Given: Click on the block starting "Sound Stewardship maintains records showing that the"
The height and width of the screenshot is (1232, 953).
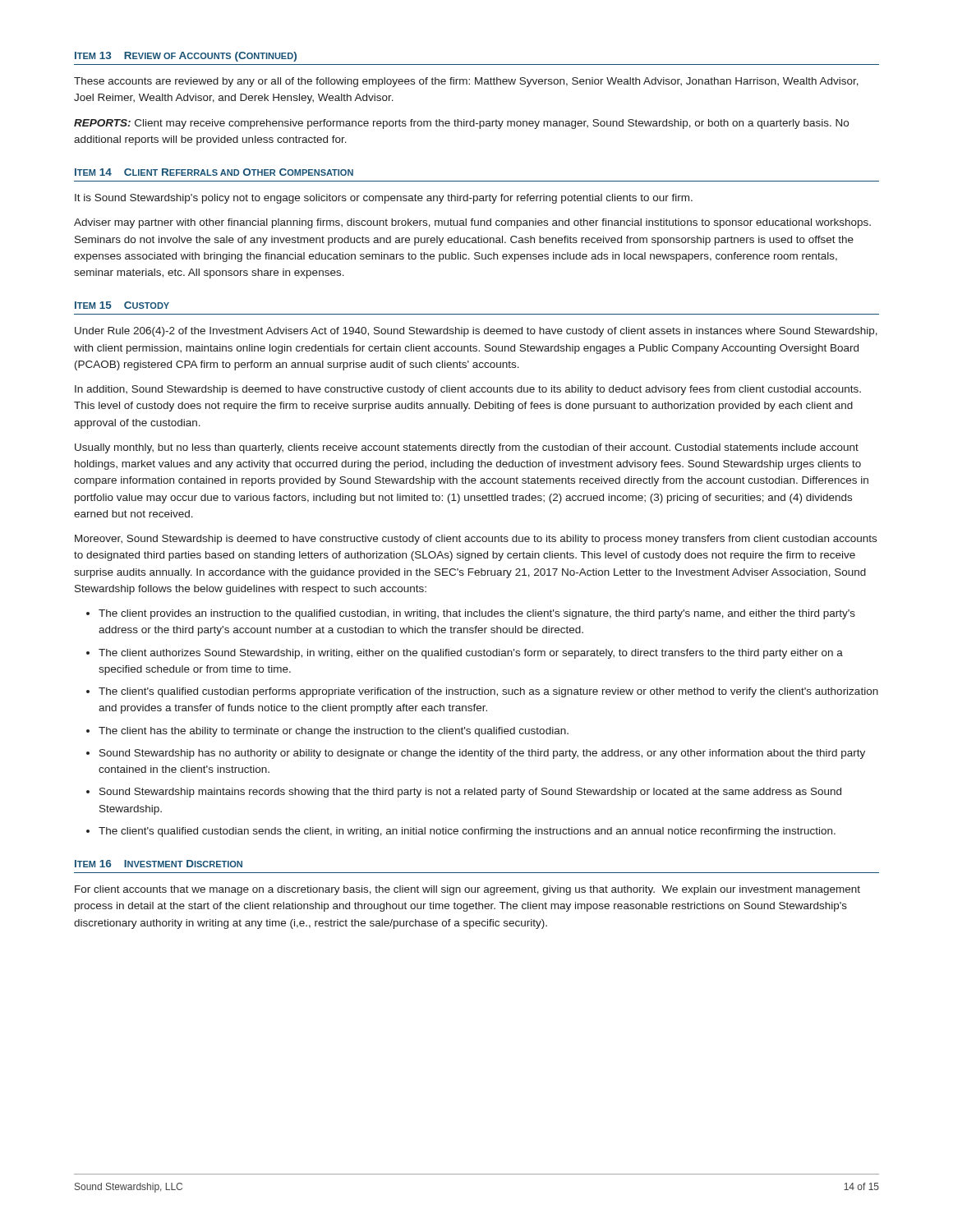Looking at the screenshot, I should tap(489, 800).
